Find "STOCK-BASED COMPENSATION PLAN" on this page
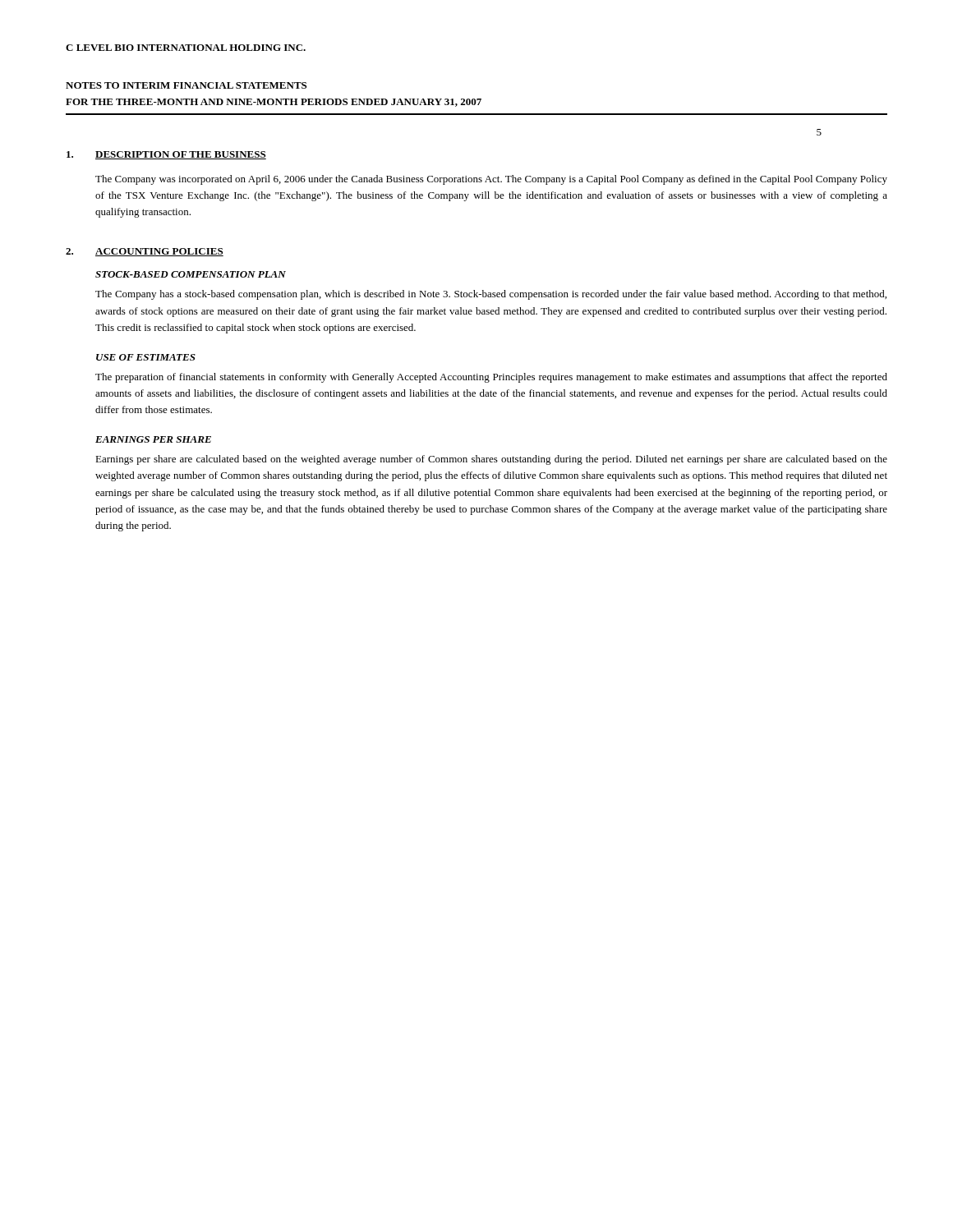Viewport: 953px width, 1232px height. tap(190, 274)
